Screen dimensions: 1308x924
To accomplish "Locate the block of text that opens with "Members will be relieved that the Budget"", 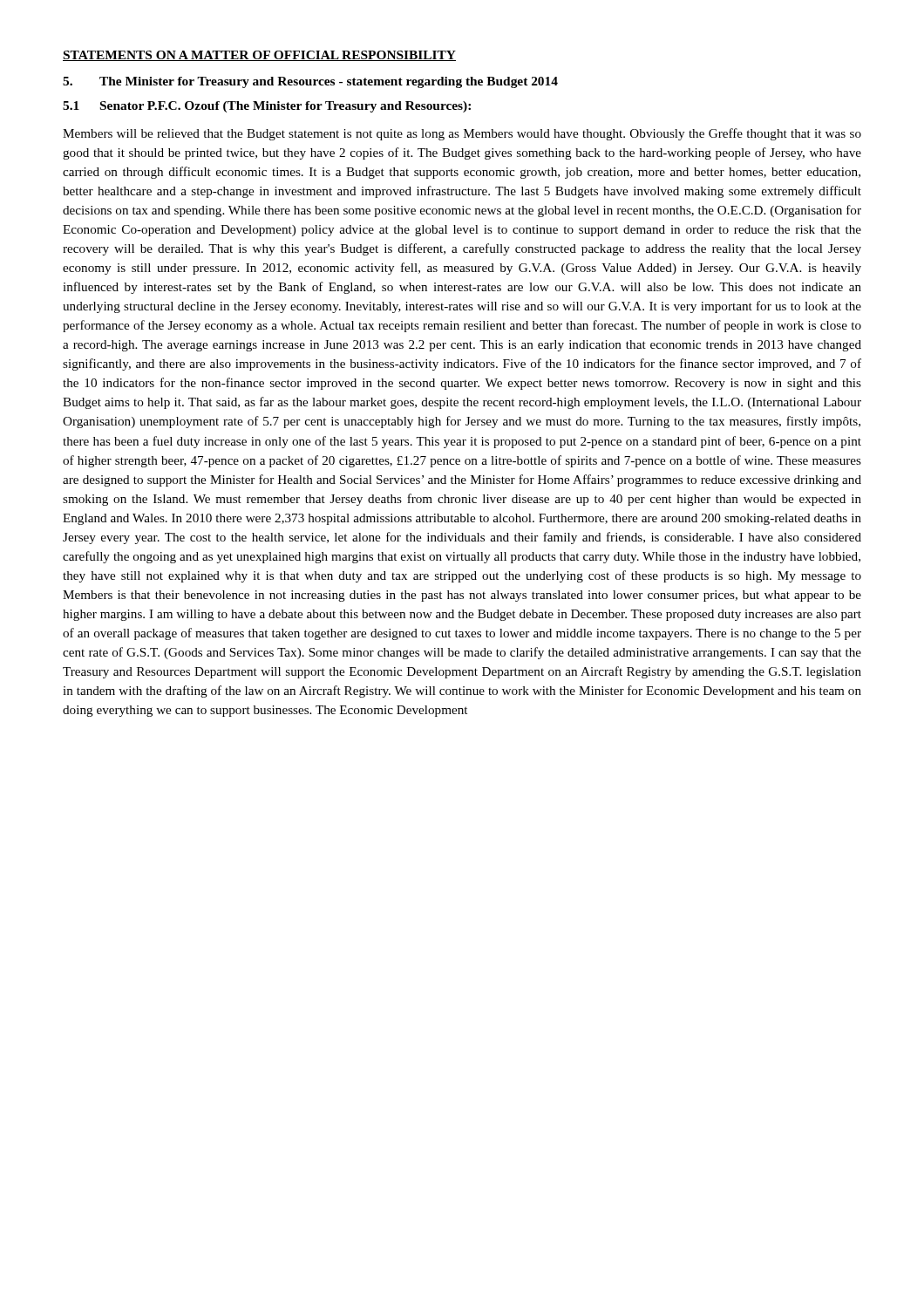I will (462, 422).
